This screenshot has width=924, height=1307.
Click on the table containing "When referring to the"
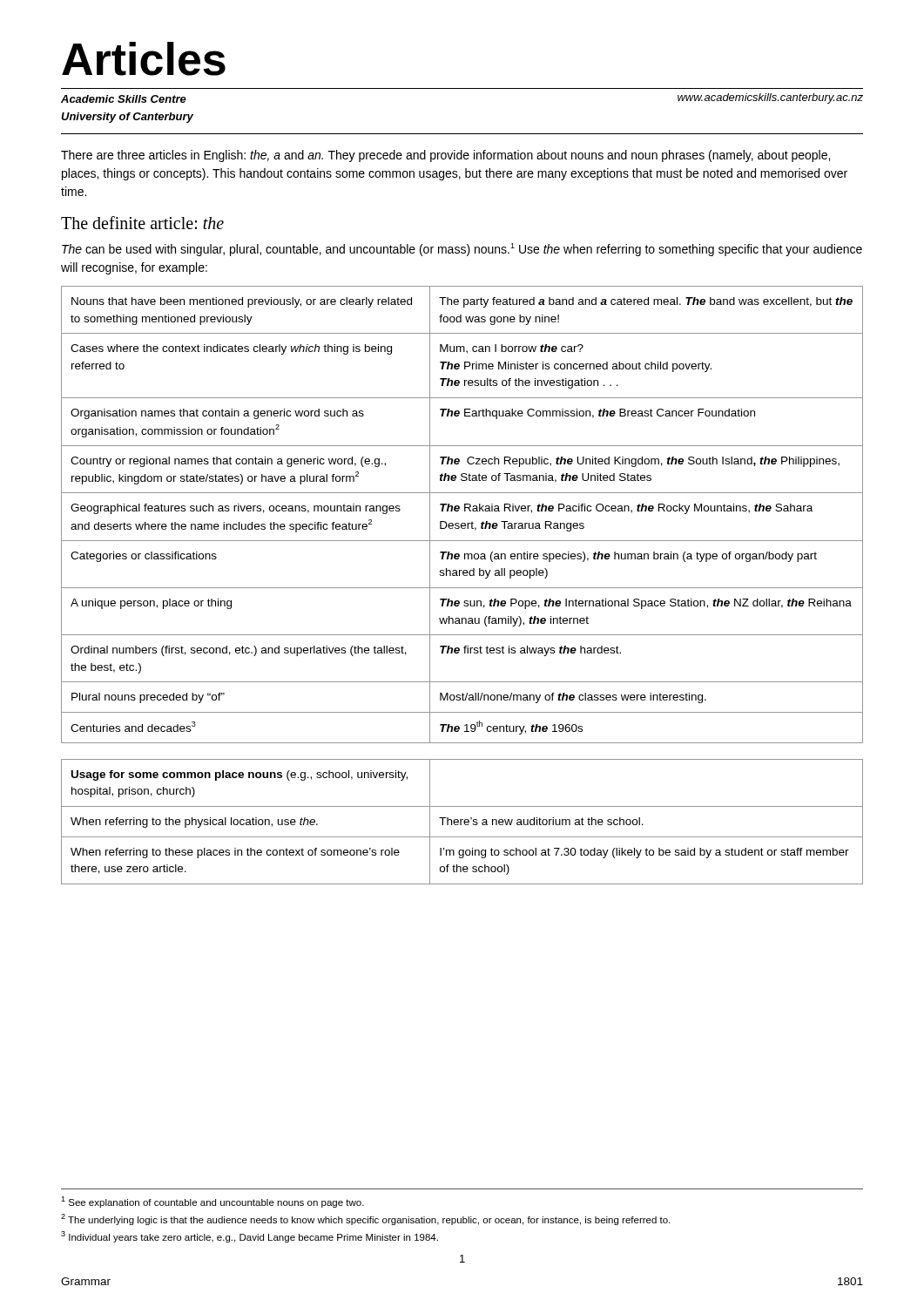coord(462,822)
